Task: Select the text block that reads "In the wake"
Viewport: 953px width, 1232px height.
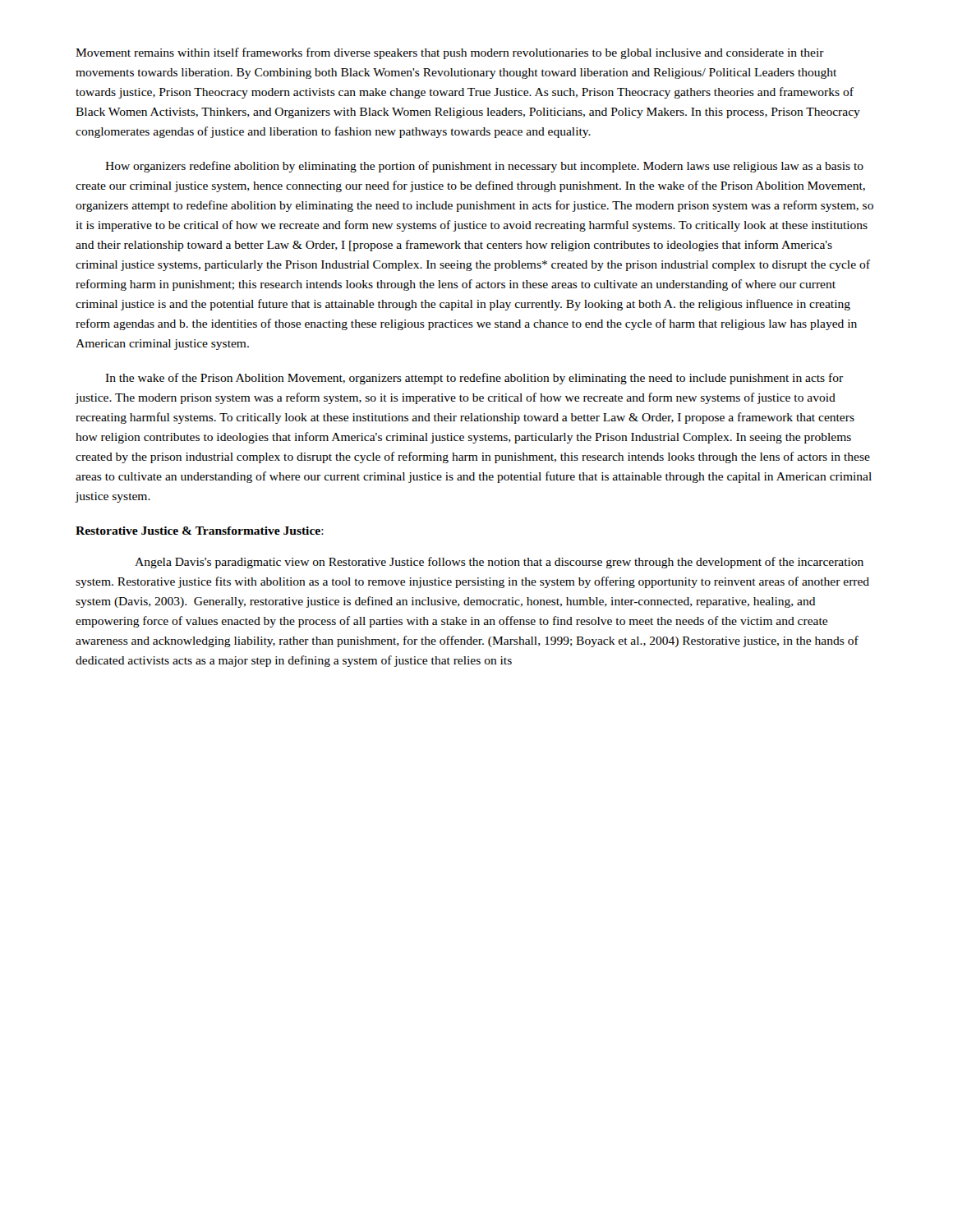Action: pos(476,437)
